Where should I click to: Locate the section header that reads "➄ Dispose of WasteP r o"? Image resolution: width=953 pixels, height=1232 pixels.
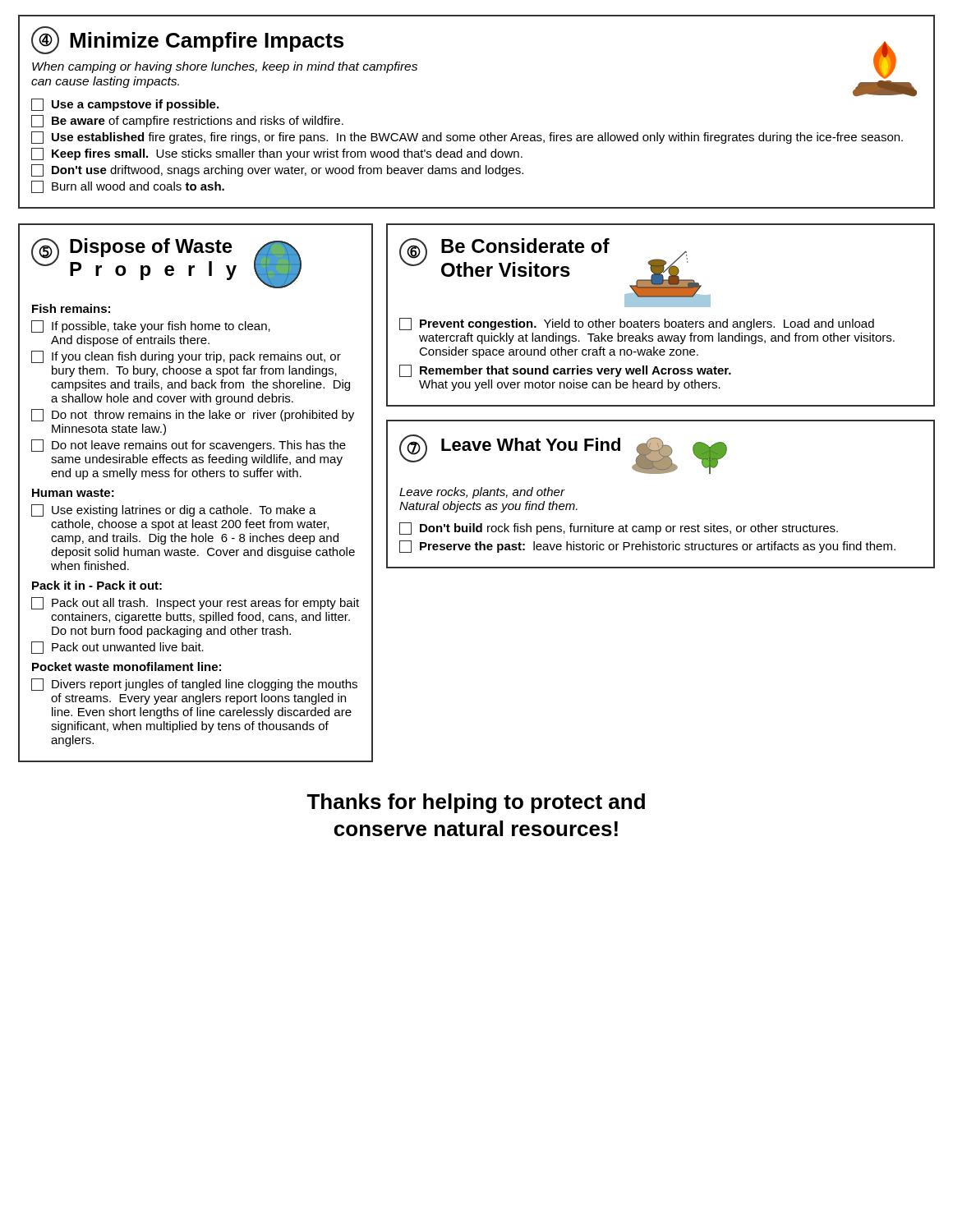(x=166, y=263)
